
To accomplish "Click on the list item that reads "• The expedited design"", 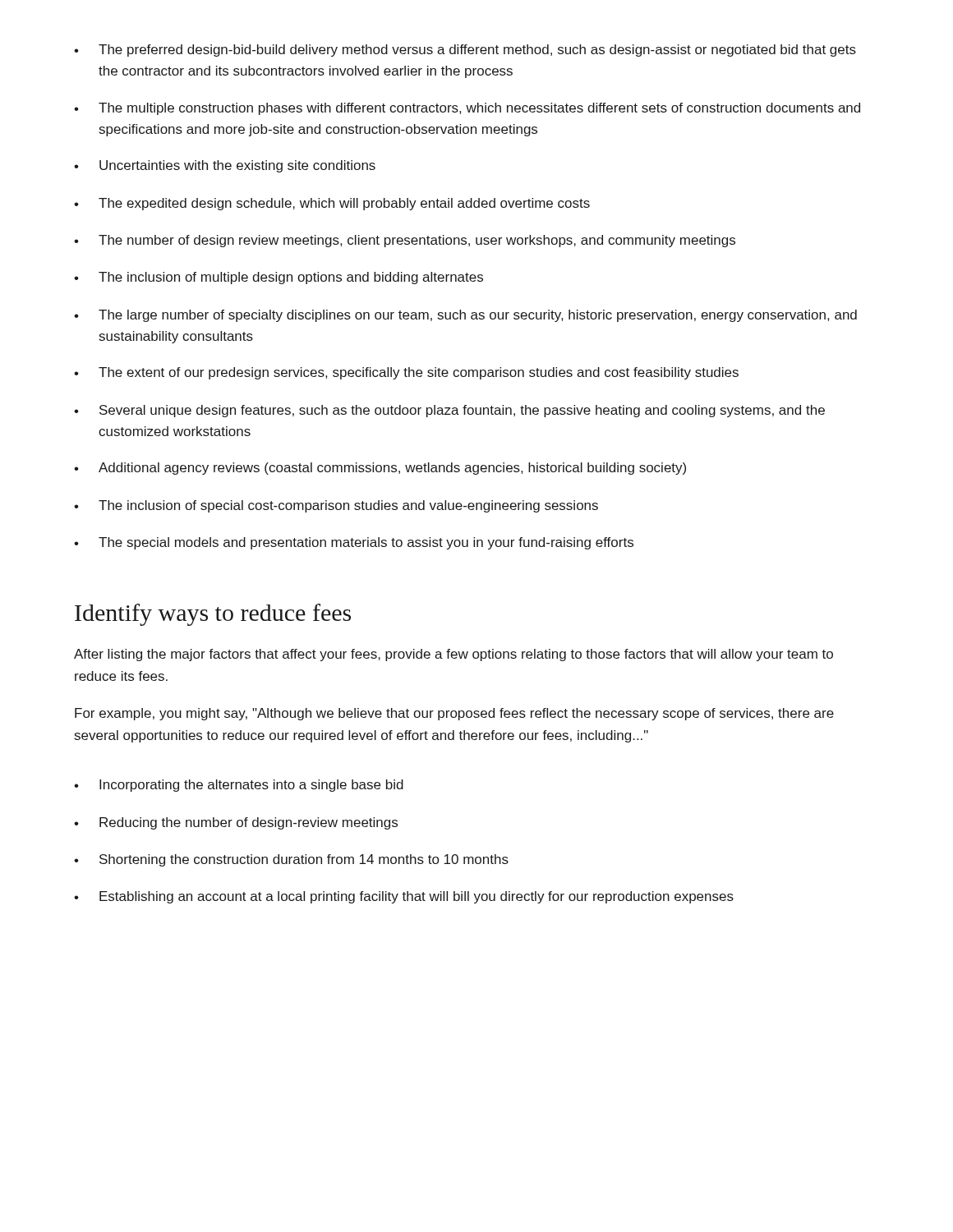I will click(x=472, y=204).
